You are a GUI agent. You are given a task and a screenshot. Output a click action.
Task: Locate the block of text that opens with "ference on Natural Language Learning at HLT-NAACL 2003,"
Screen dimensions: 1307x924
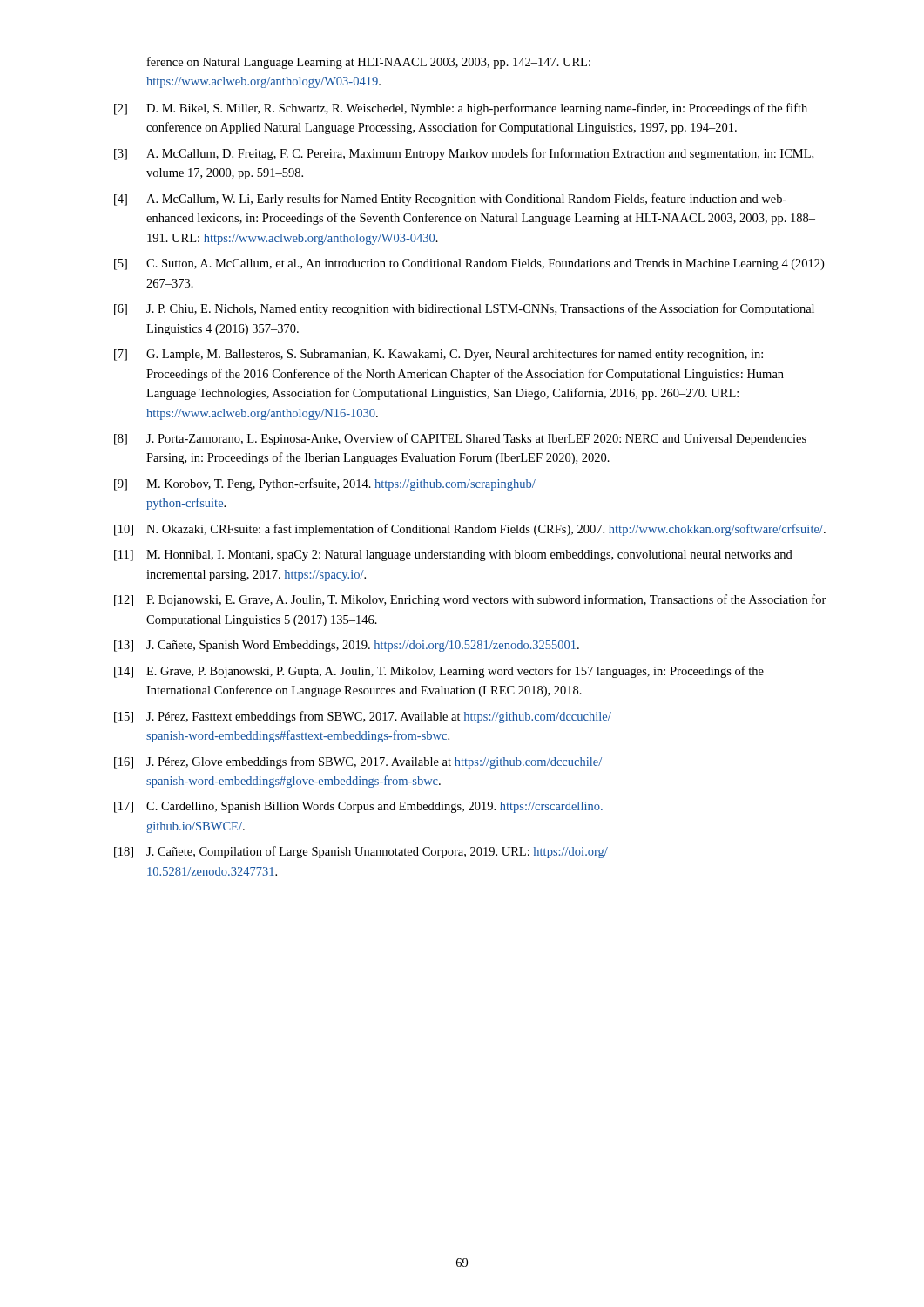pyautogui.click(x=369, y=72)
